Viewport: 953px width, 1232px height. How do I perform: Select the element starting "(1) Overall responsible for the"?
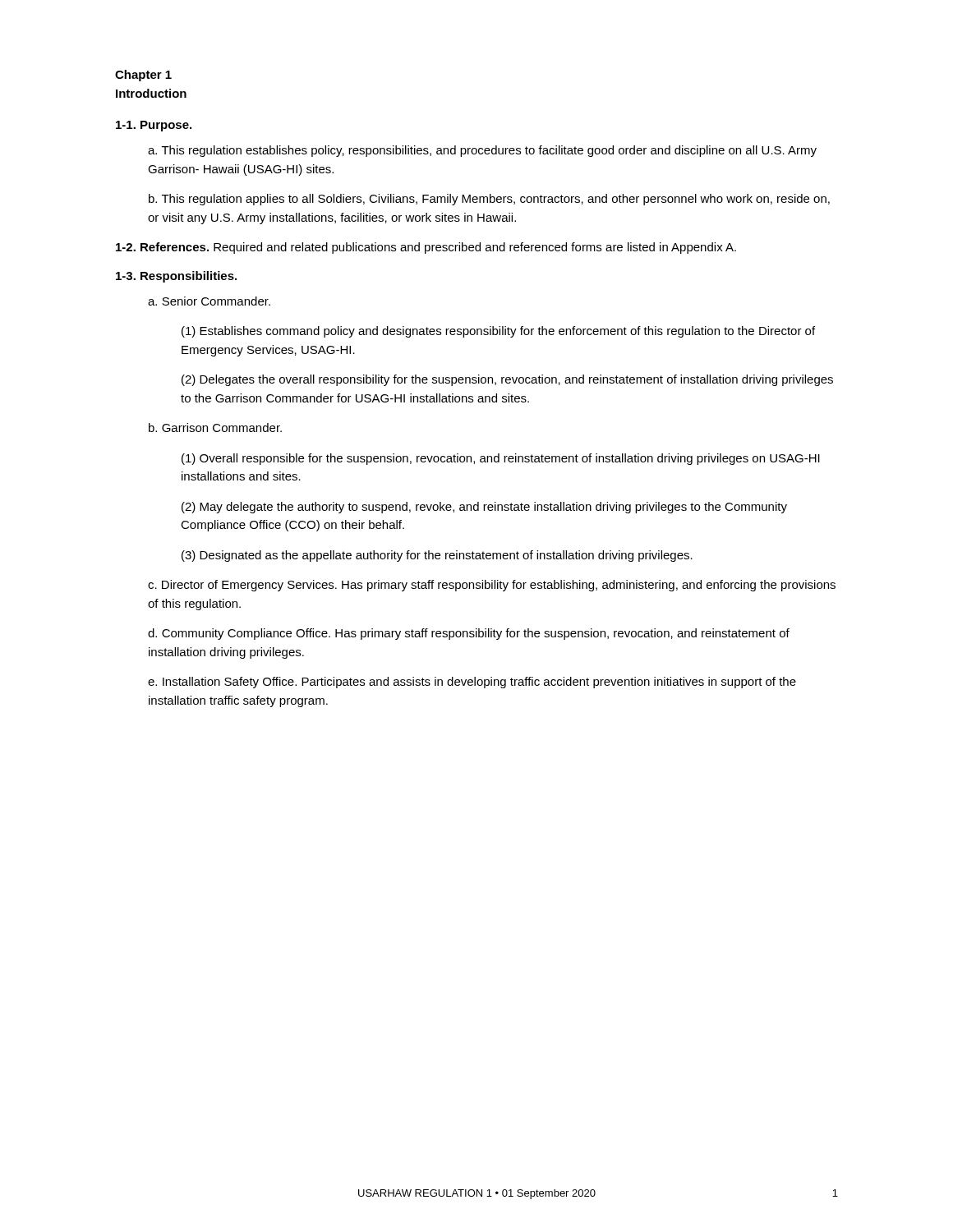[501, 467]
